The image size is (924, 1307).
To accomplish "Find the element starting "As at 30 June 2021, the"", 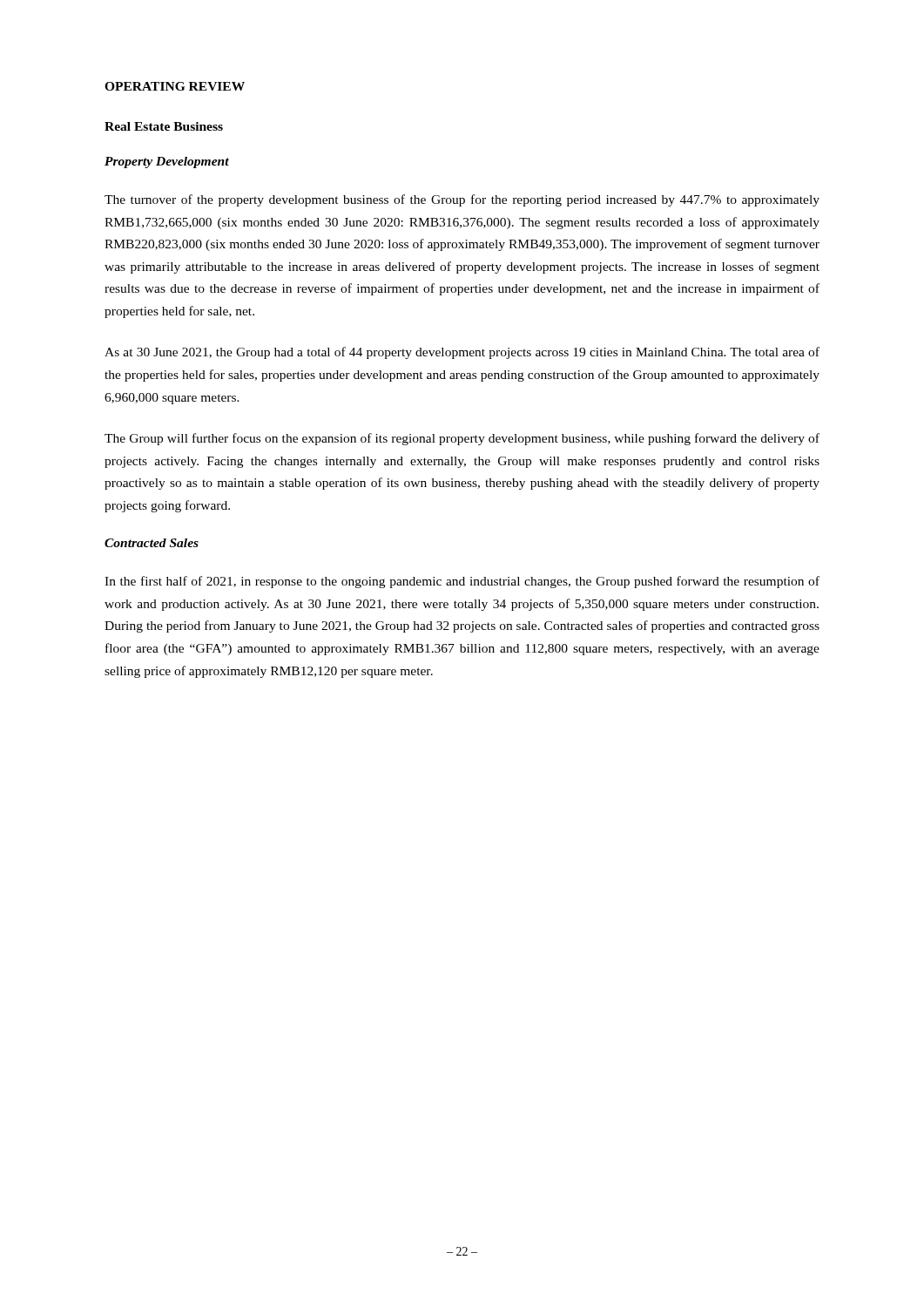I will 462,374.
